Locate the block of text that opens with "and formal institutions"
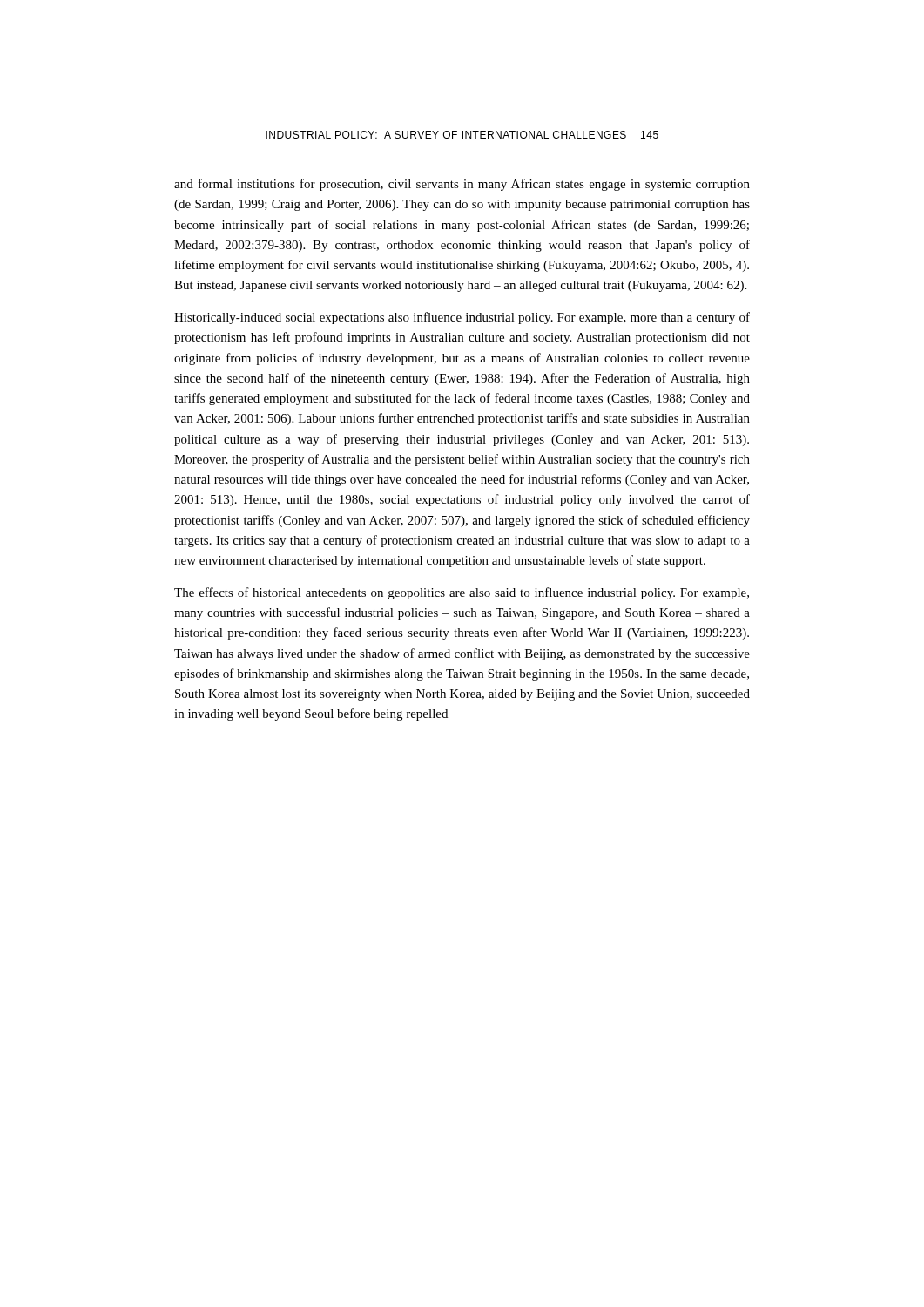The width and height of the screenshot is (924, 1307). (462, 234)
